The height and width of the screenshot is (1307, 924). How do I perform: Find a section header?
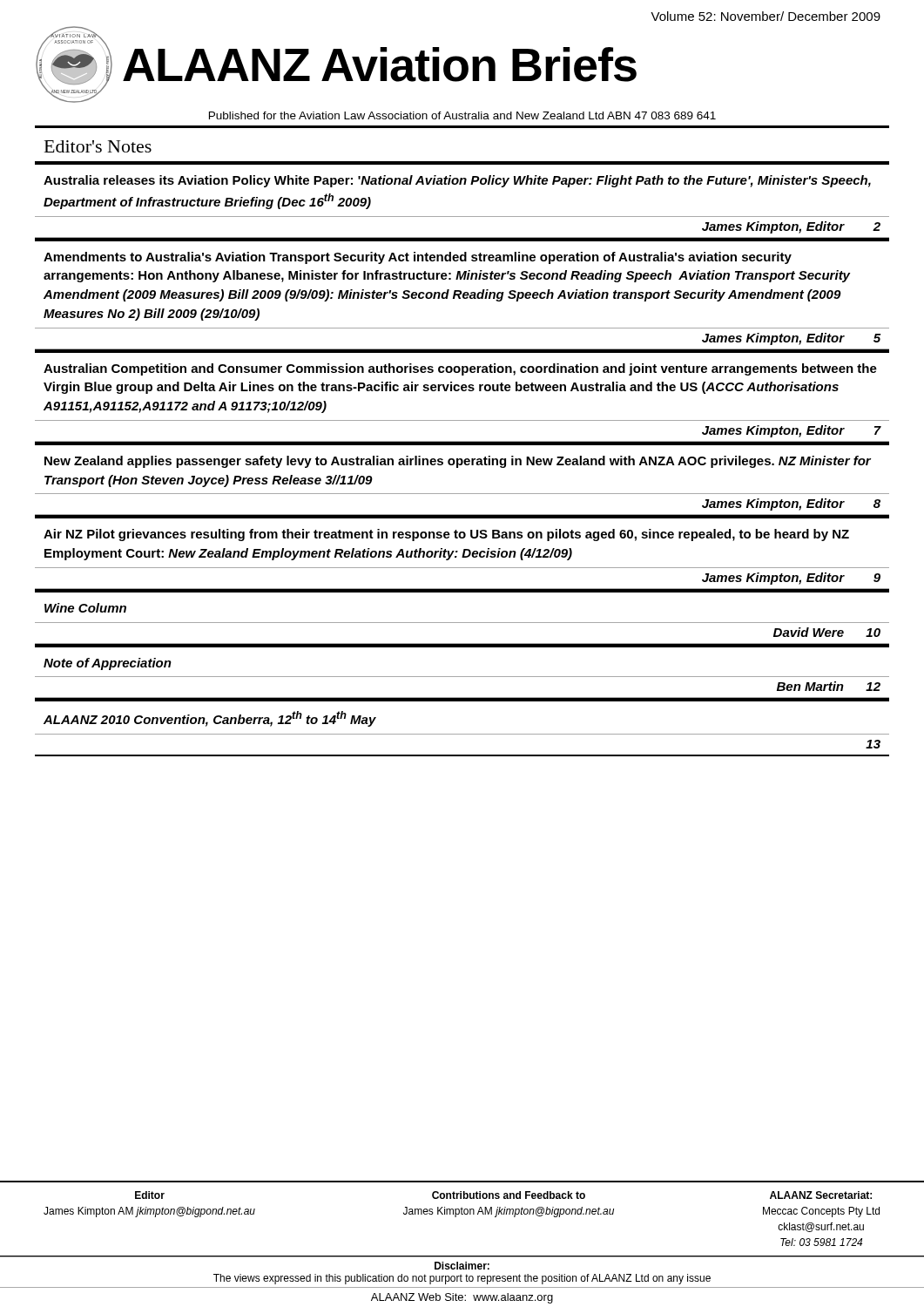point(98,146)
